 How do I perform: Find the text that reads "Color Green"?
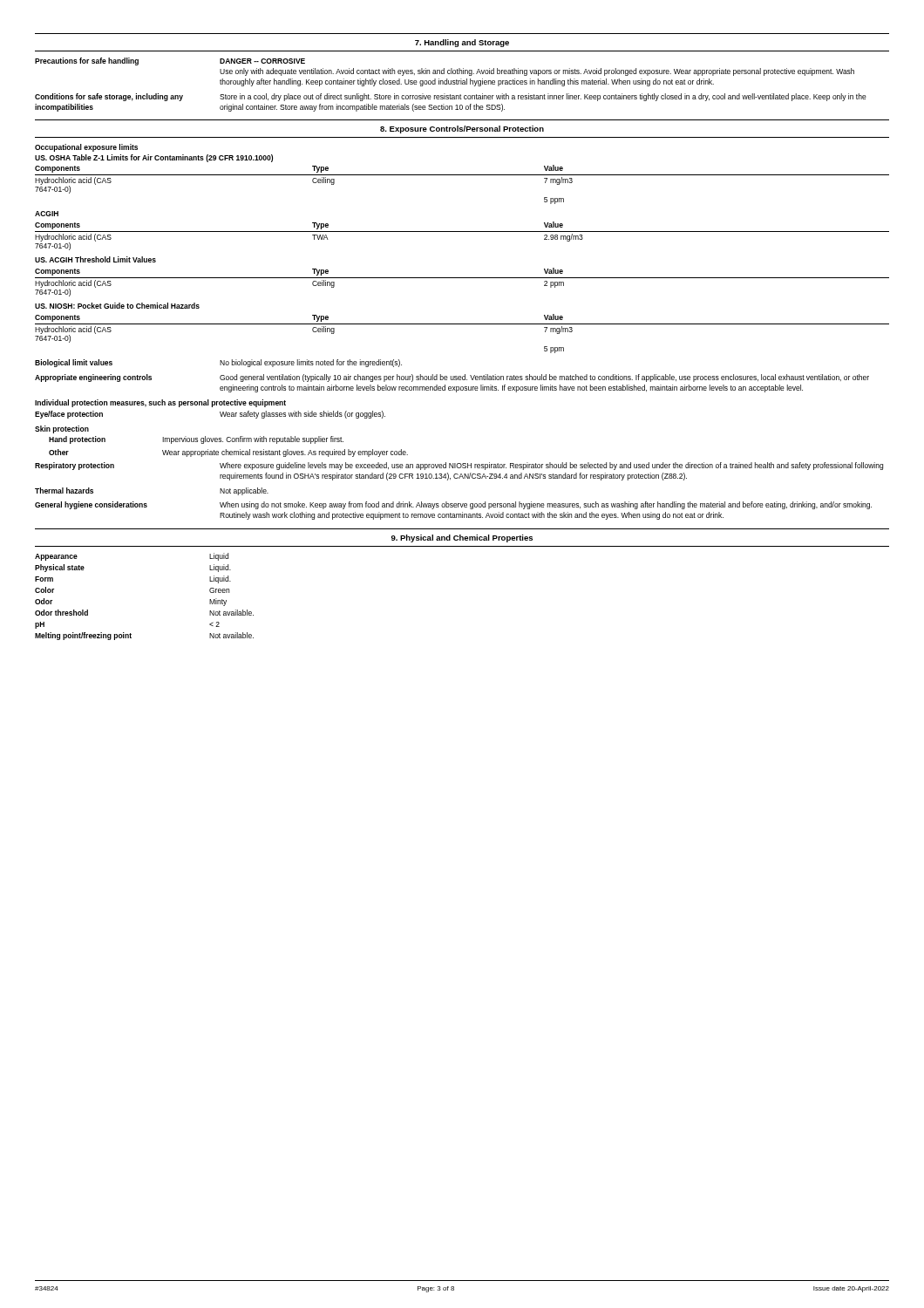[x=41, y=590]
